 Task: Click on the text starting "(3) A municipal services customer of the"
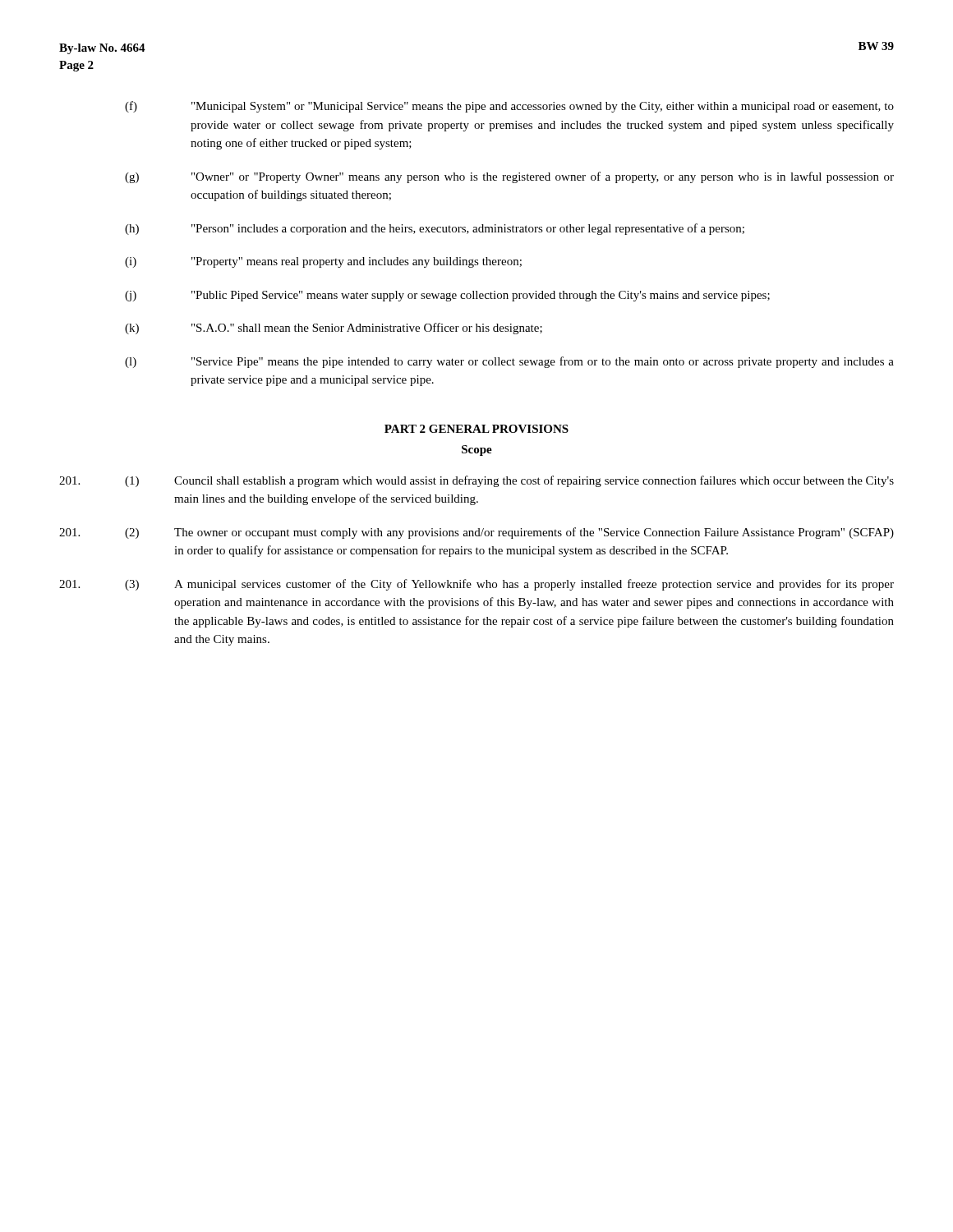point(476,611)
